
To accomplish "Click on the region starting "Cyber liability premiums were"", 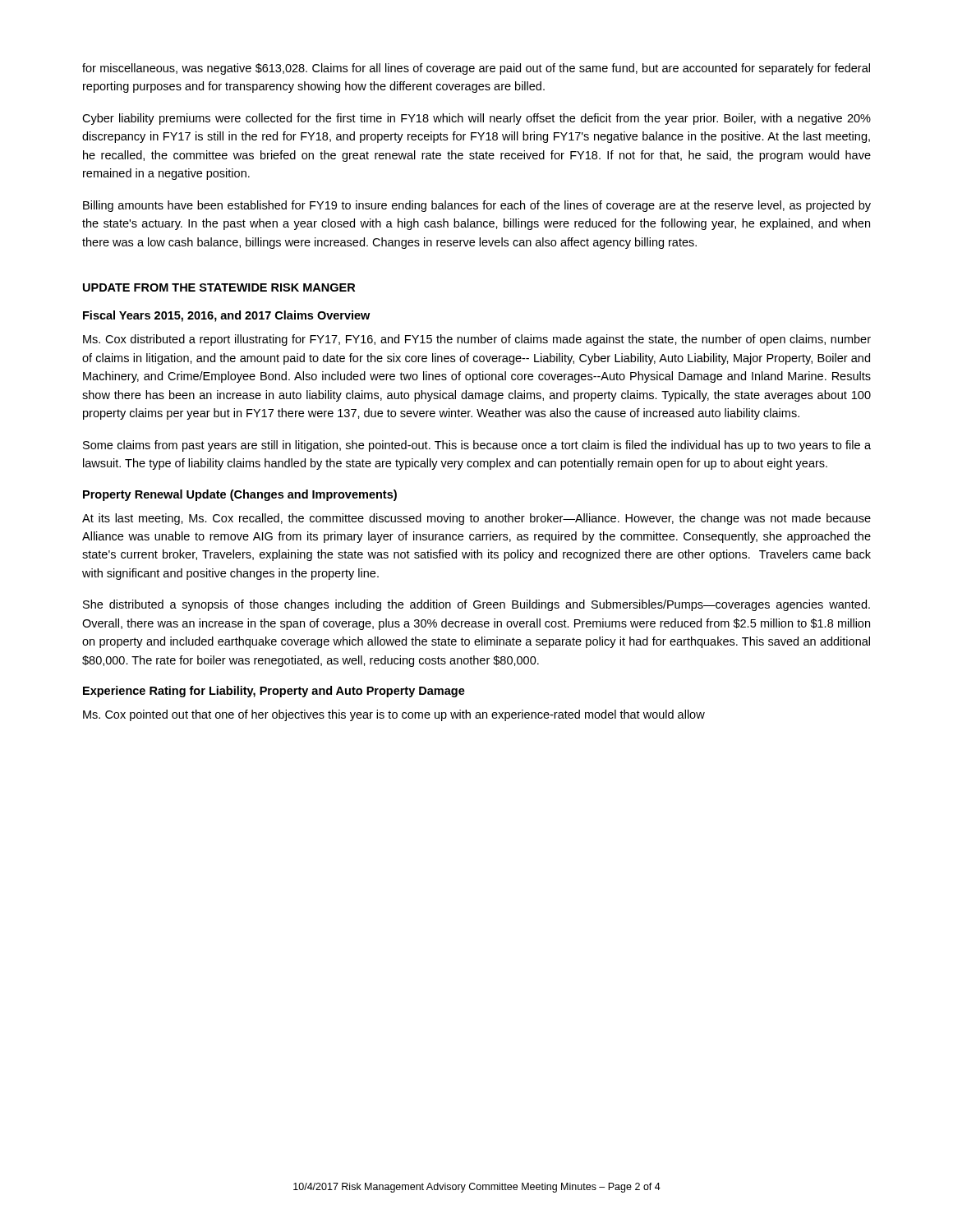I will pyautogui.click(x=476, y=146).
